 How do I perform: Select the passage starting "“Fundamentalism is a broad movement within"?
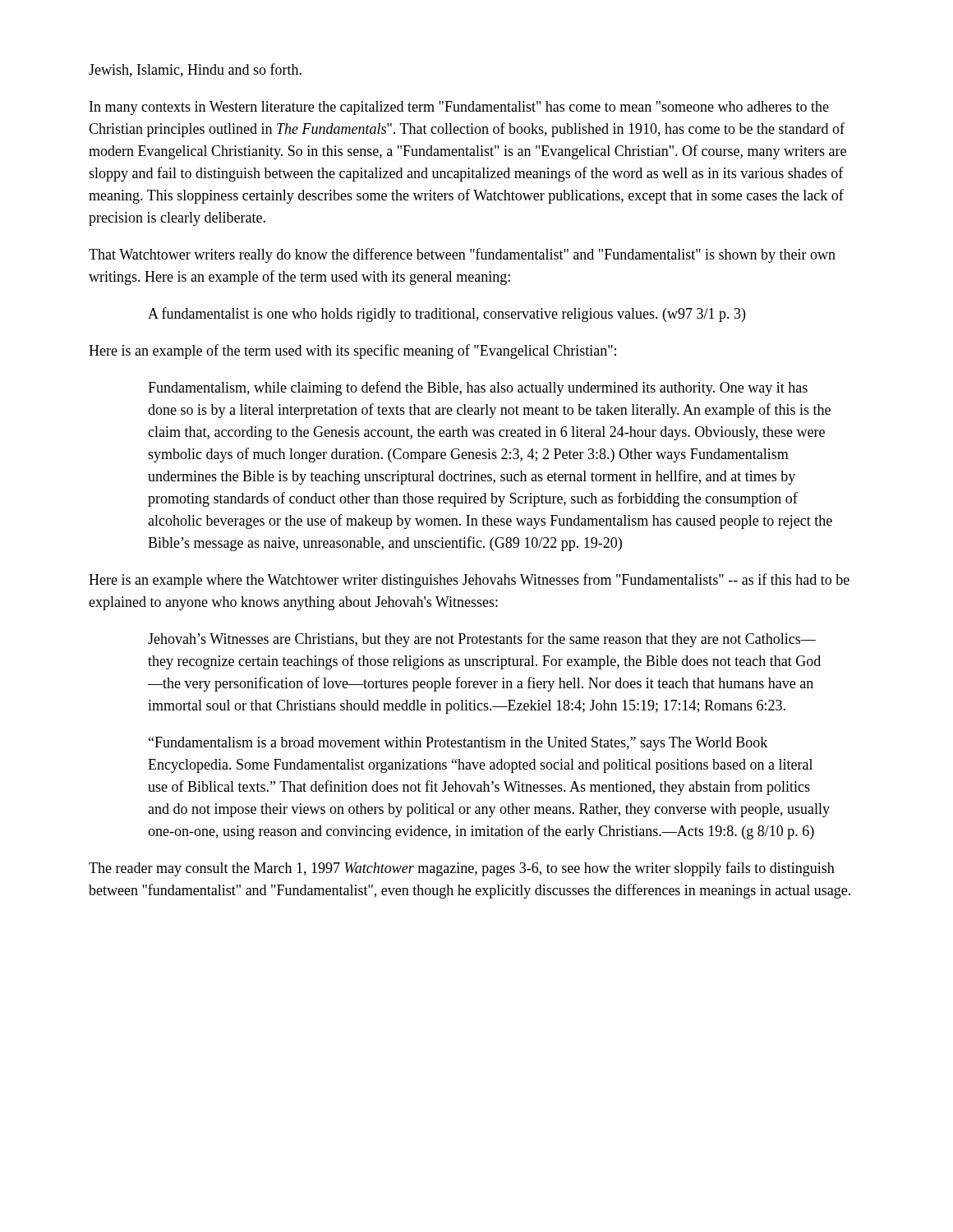point(489,787)
